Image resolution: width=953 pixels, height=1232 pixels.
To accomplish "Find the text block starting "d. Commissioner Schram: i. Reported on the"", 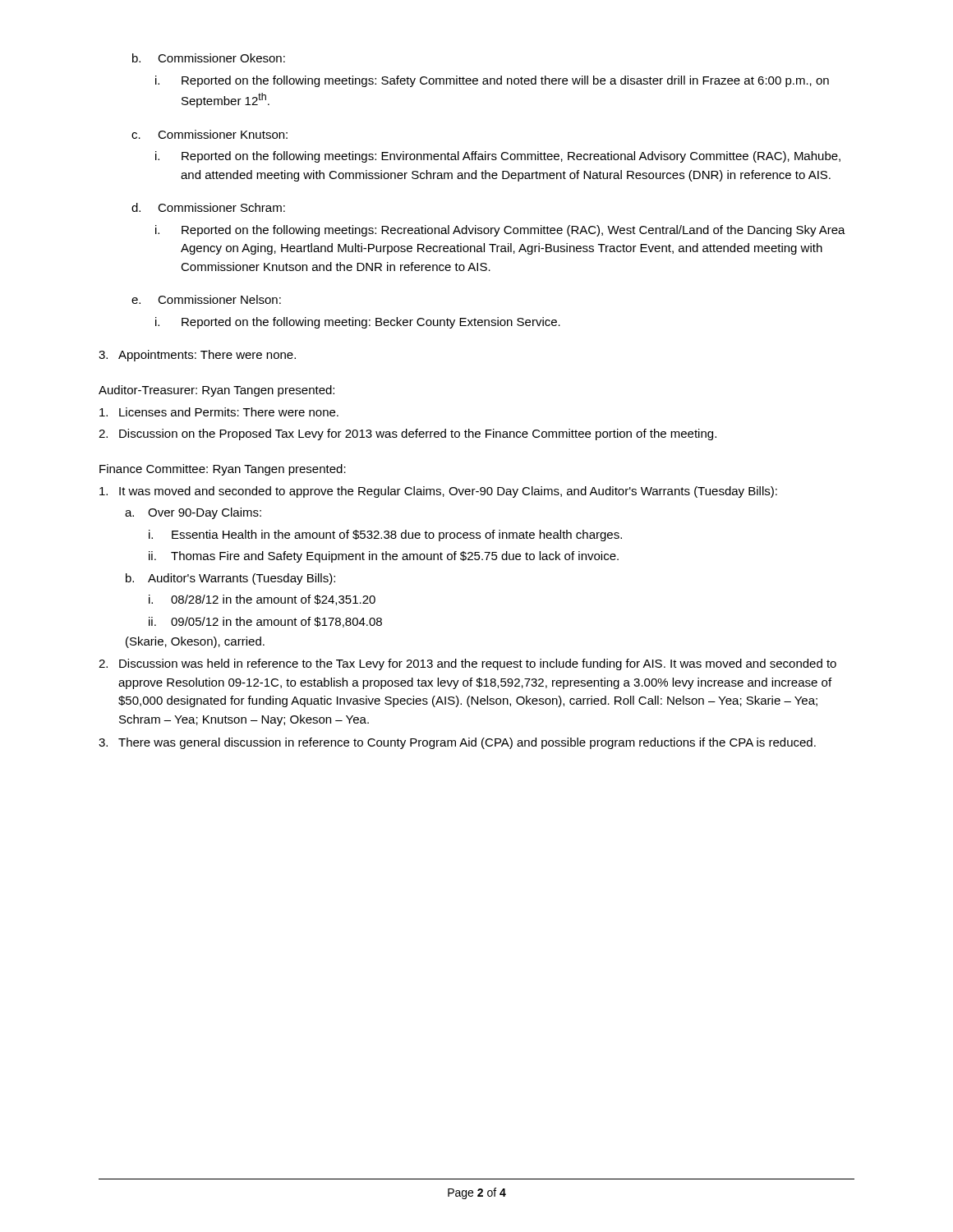I will point(493,237).
